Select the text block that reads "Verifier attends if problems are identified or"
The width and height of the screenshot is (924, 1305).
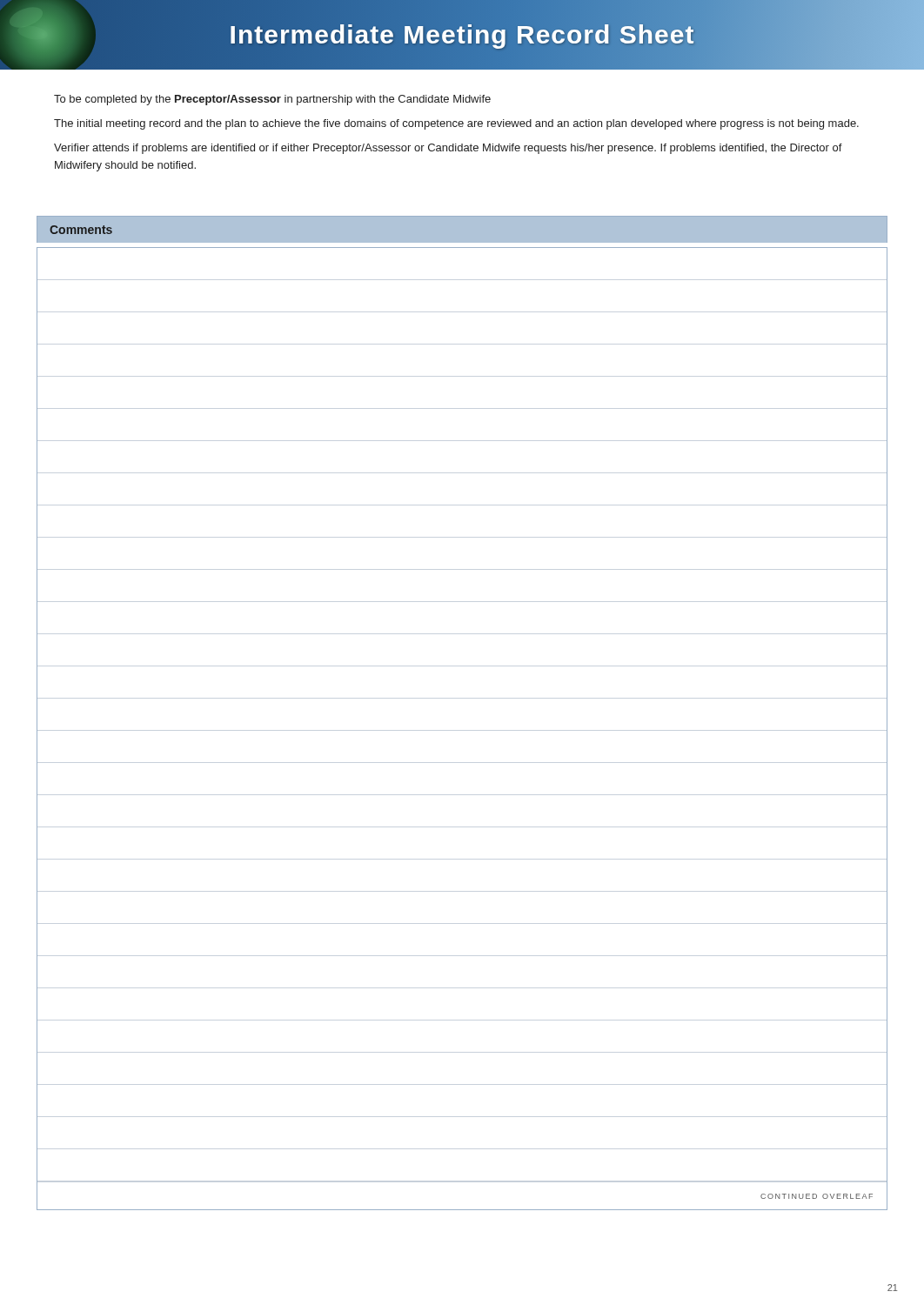(448, 156)
